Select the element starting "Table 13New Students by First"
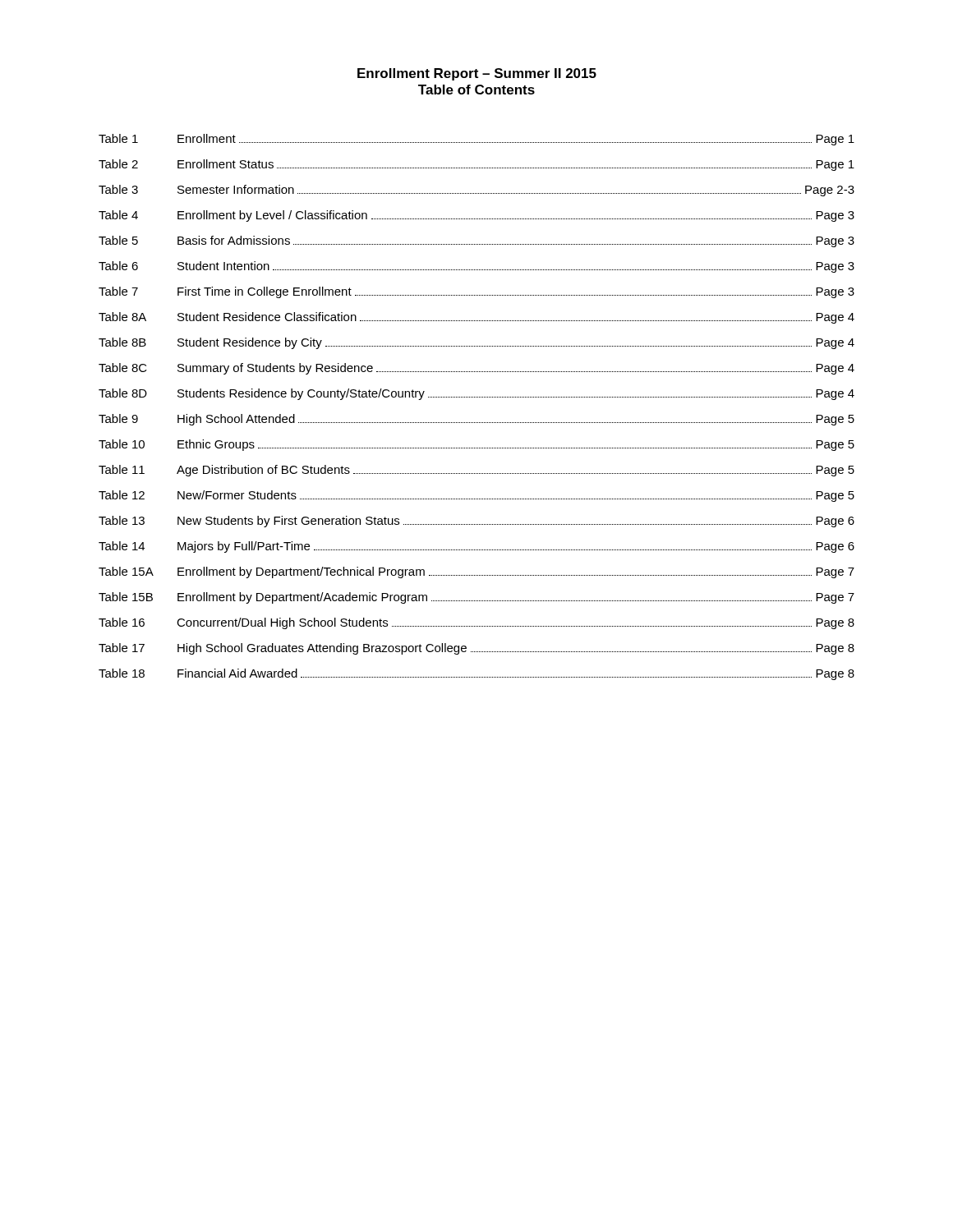This screenshot has width=953, height=1232. point(476,520)
